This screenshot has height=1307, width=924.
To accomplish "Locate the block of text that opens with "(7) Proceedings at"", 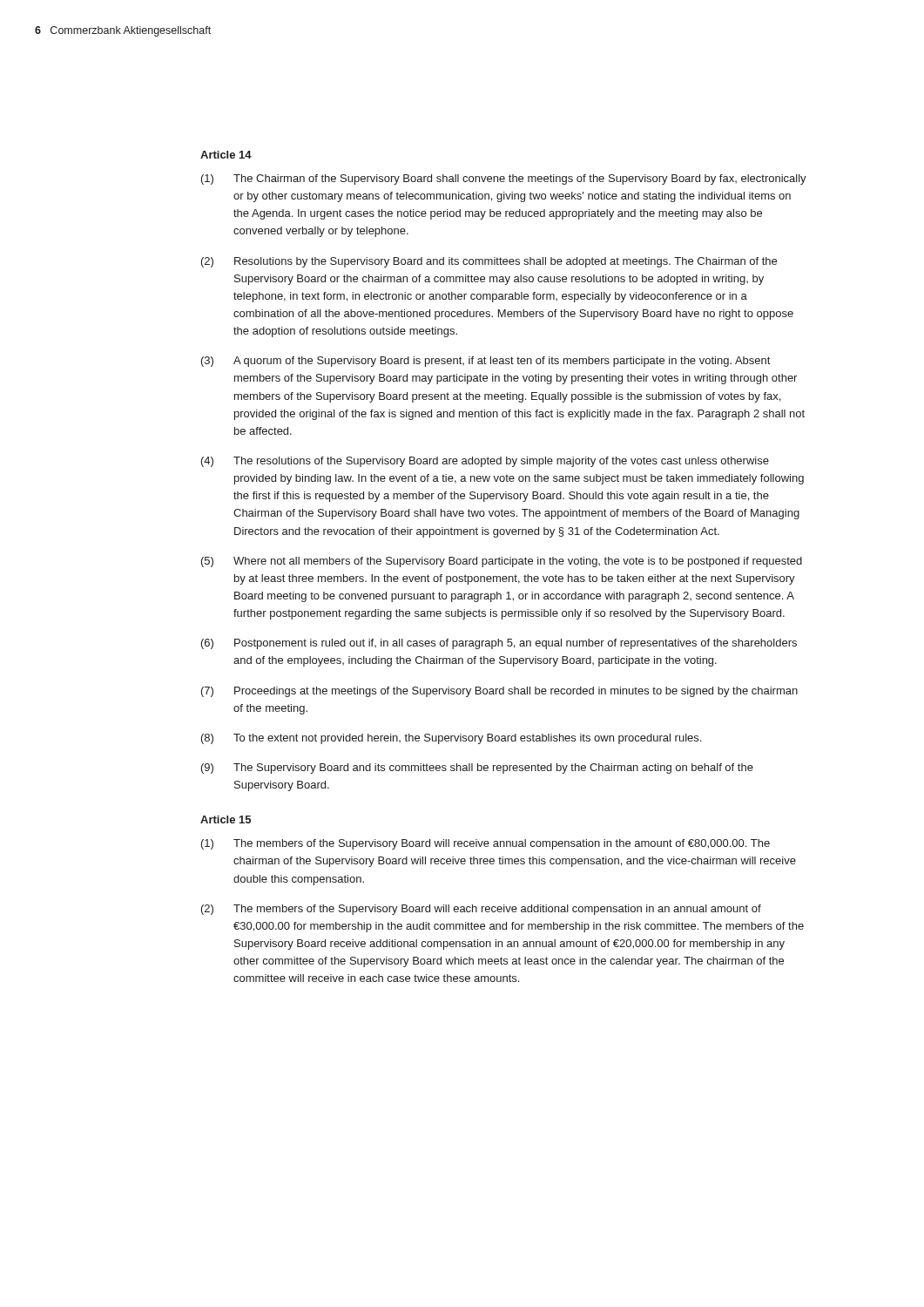I will (505, 699).
